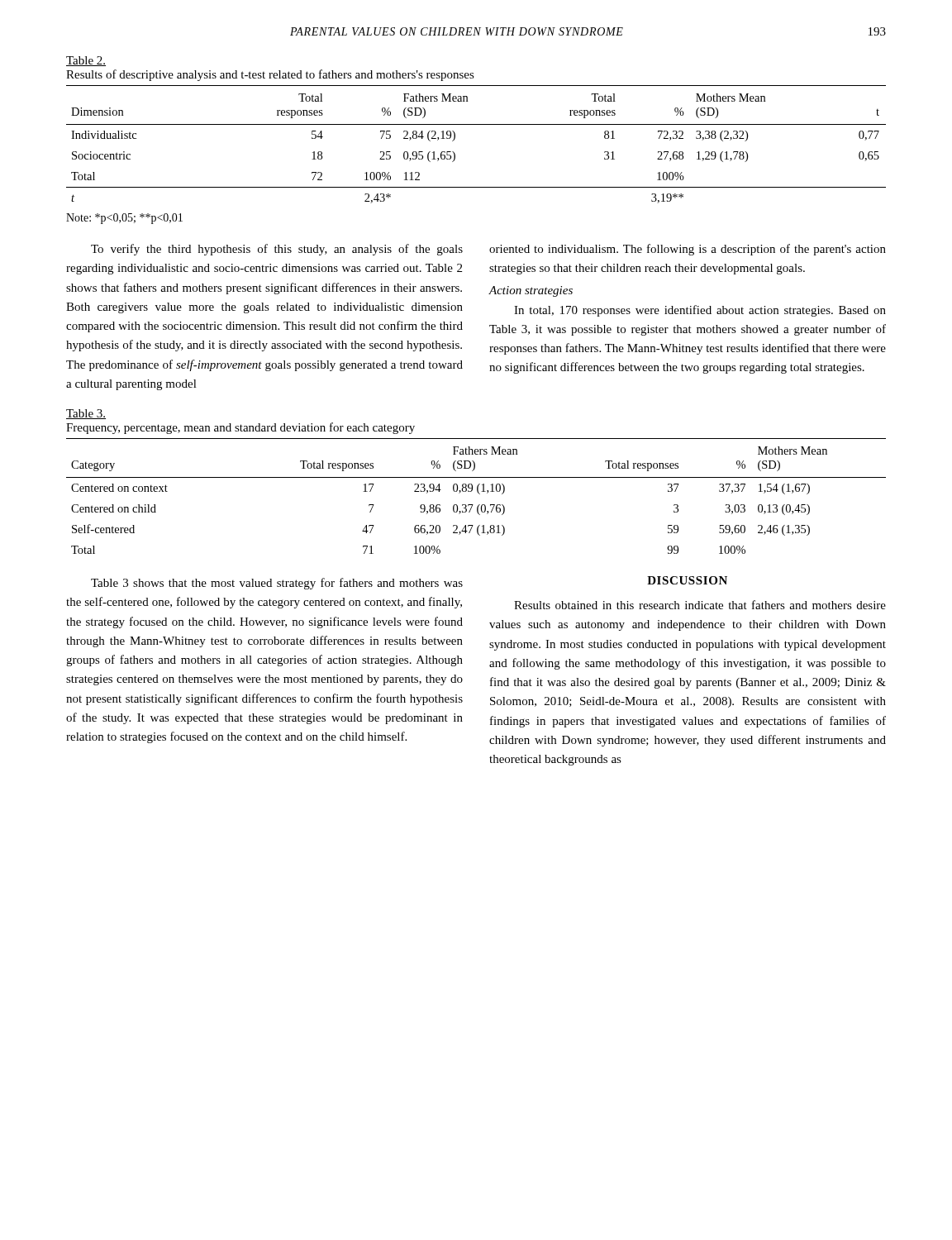This screenshot has width=952, height=1240.
Task: Select the table that reads "0,37 (0,76)"
Action: tap(476, 499)
